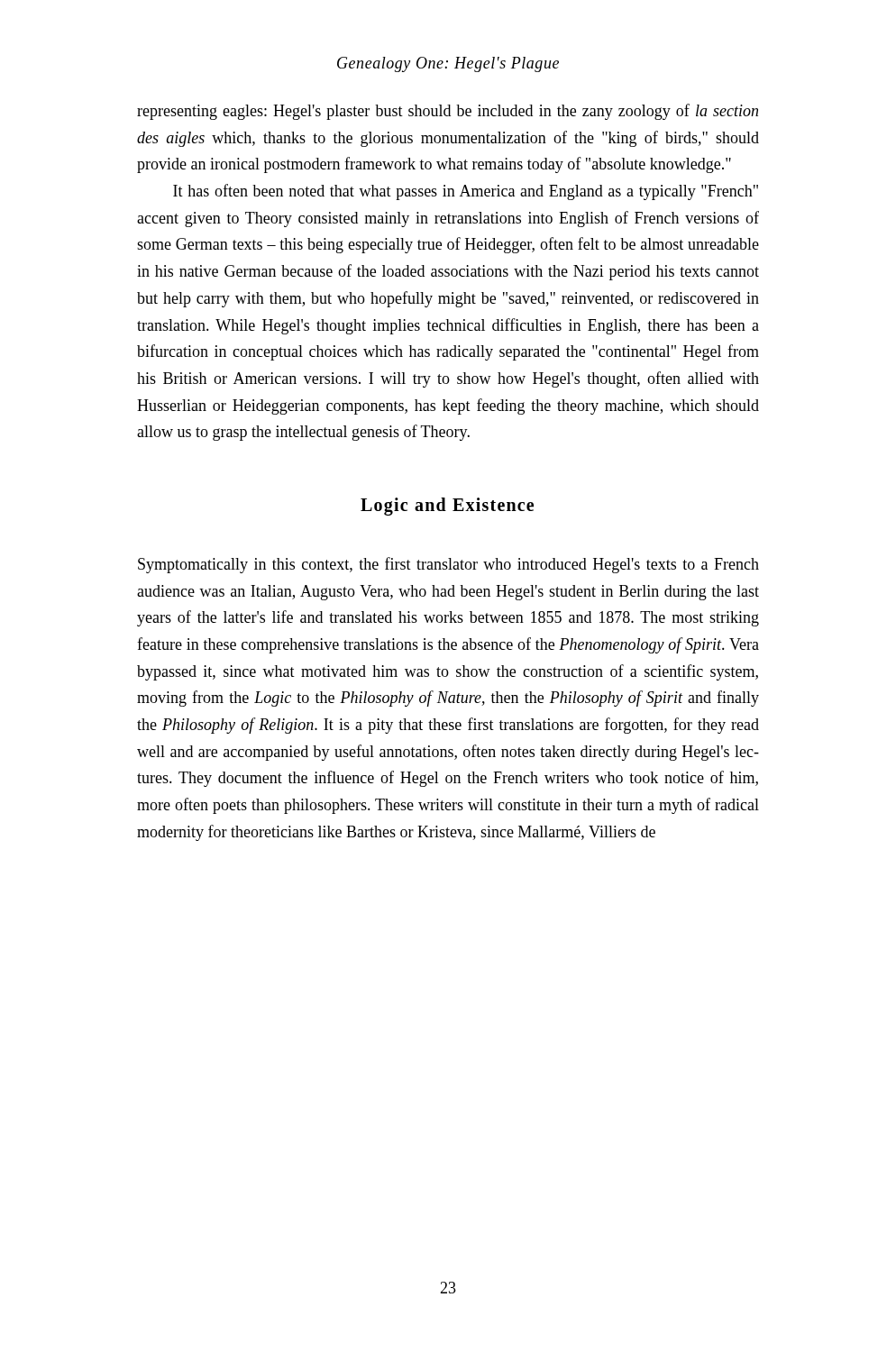Click on the region starting "Logic and Existence"

click(x=448, y=505)
